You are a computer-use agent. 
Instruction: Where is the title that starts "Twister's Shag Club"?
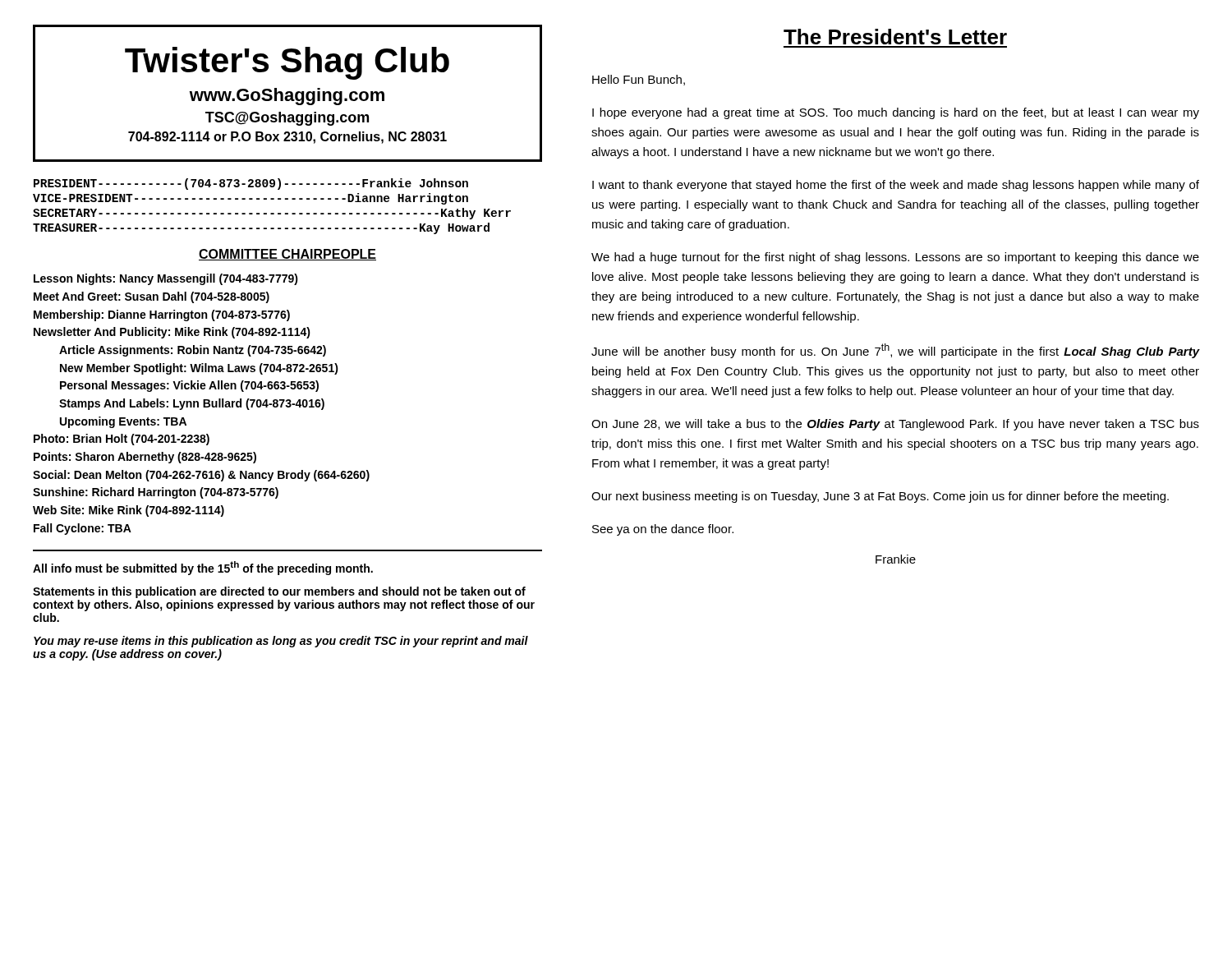[287, 93]
